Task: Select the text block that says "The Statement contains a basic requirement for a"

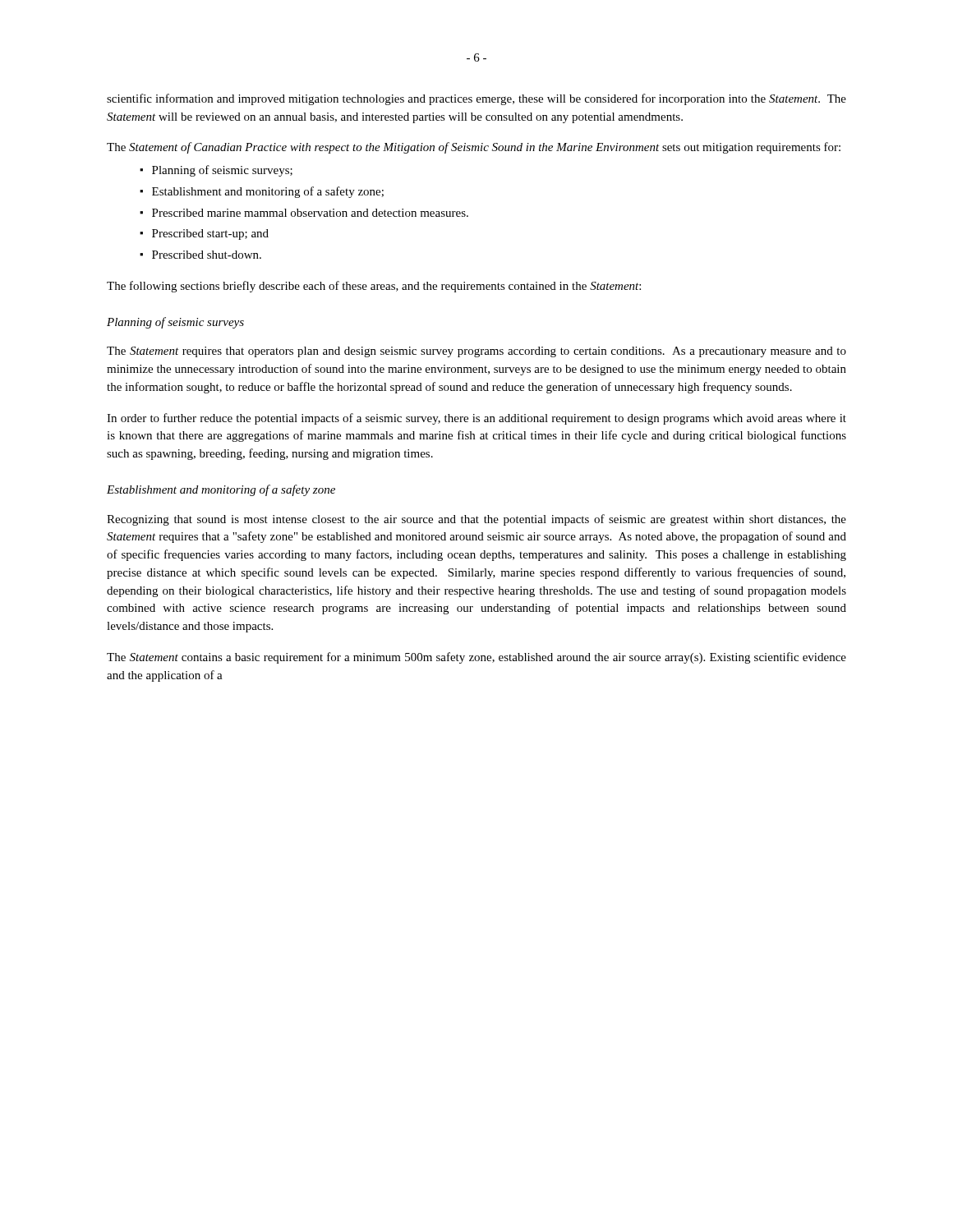Action: [x=476, y=666]
